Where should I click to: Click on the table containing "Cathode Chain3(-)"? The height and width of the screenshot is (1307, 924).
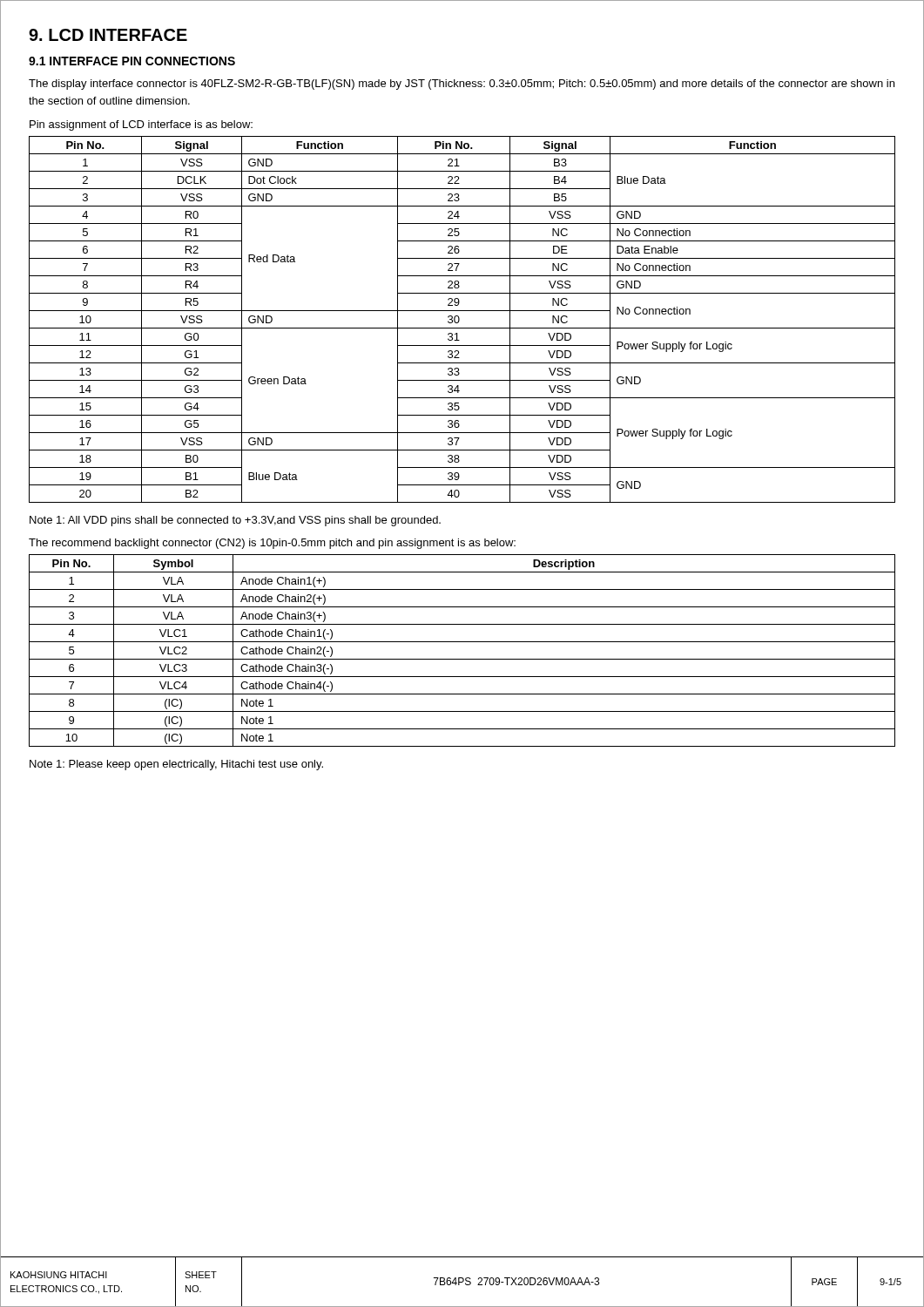(462, 650)
